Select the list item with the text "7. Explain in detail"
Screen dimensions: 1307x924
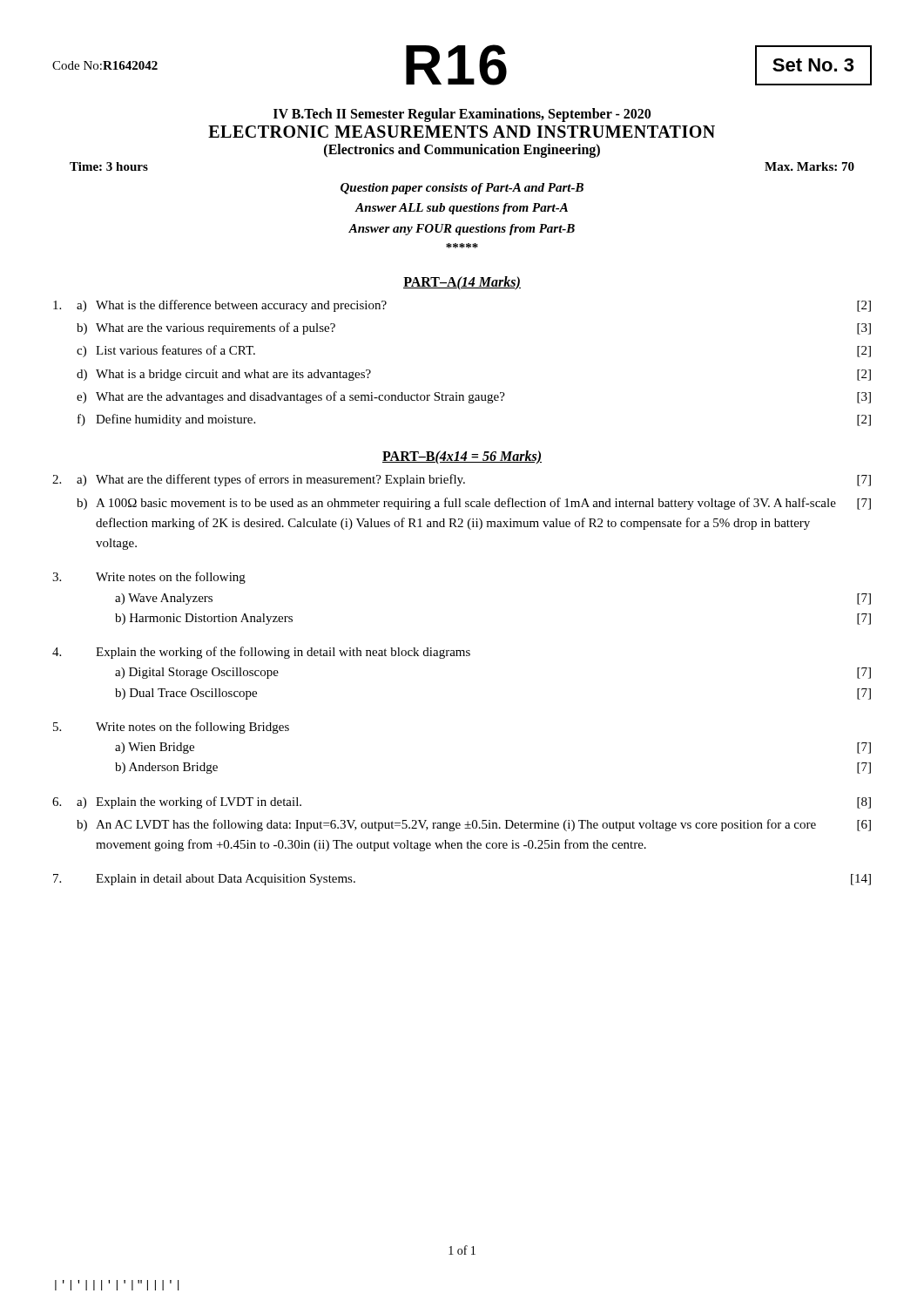[x=225, y=880]
